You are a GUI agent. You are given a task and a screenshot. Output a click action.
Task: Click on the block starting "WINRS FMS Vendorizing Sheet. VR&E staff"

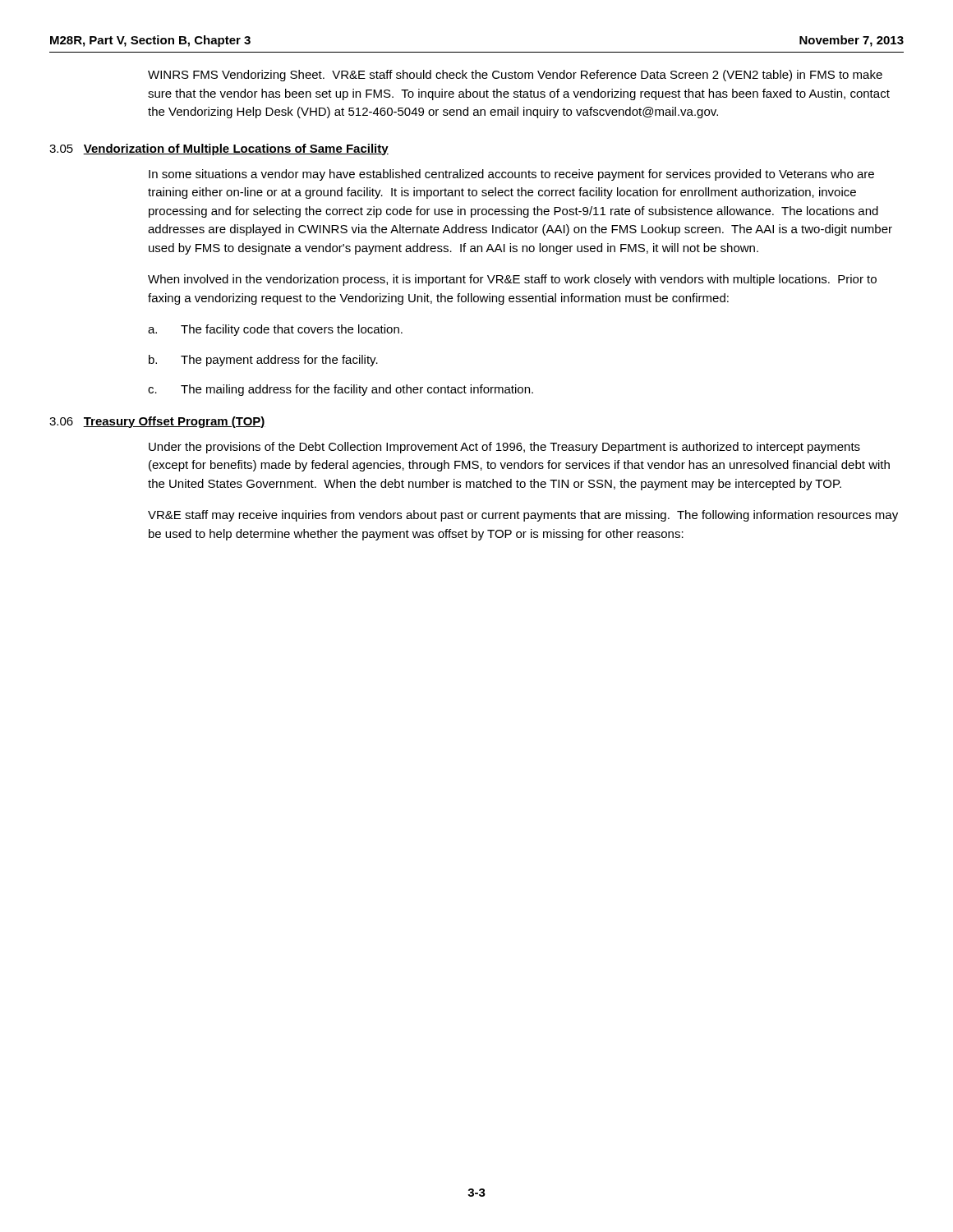(519, 93)
